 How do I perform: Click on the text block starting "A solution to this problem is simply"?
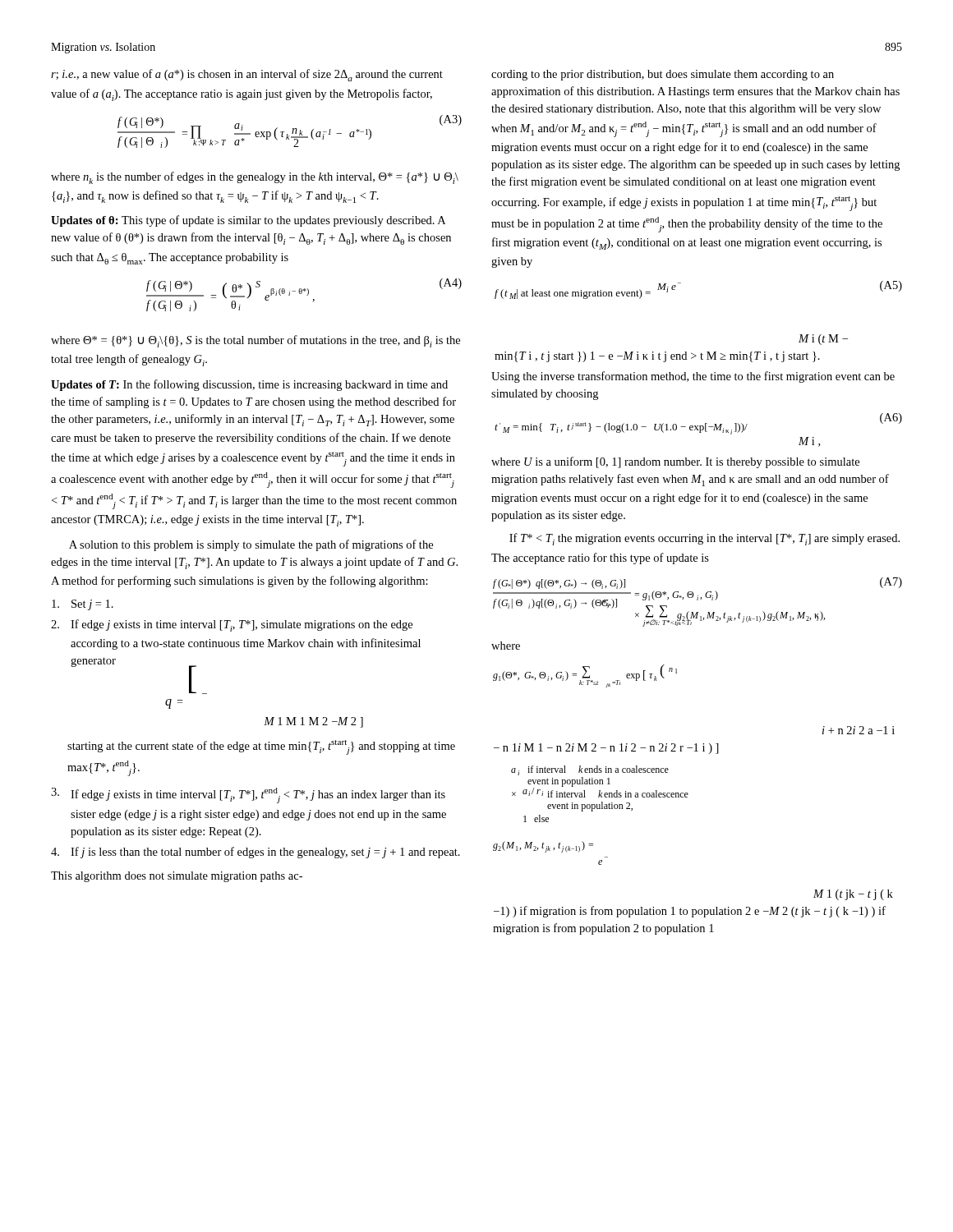[256, 563]
